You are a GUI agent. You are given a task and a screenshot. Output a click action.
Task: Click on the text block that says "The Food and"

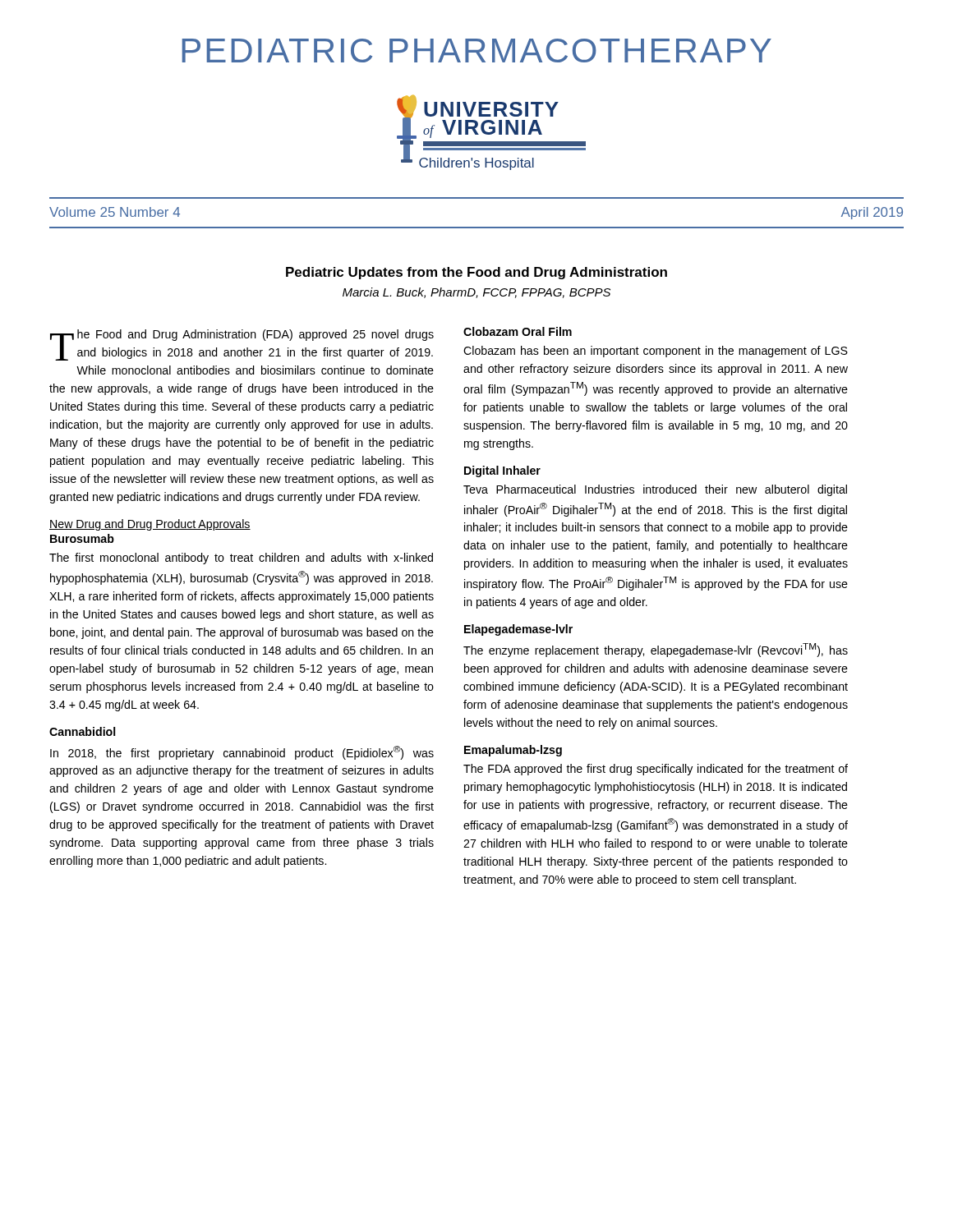point(242,414)
